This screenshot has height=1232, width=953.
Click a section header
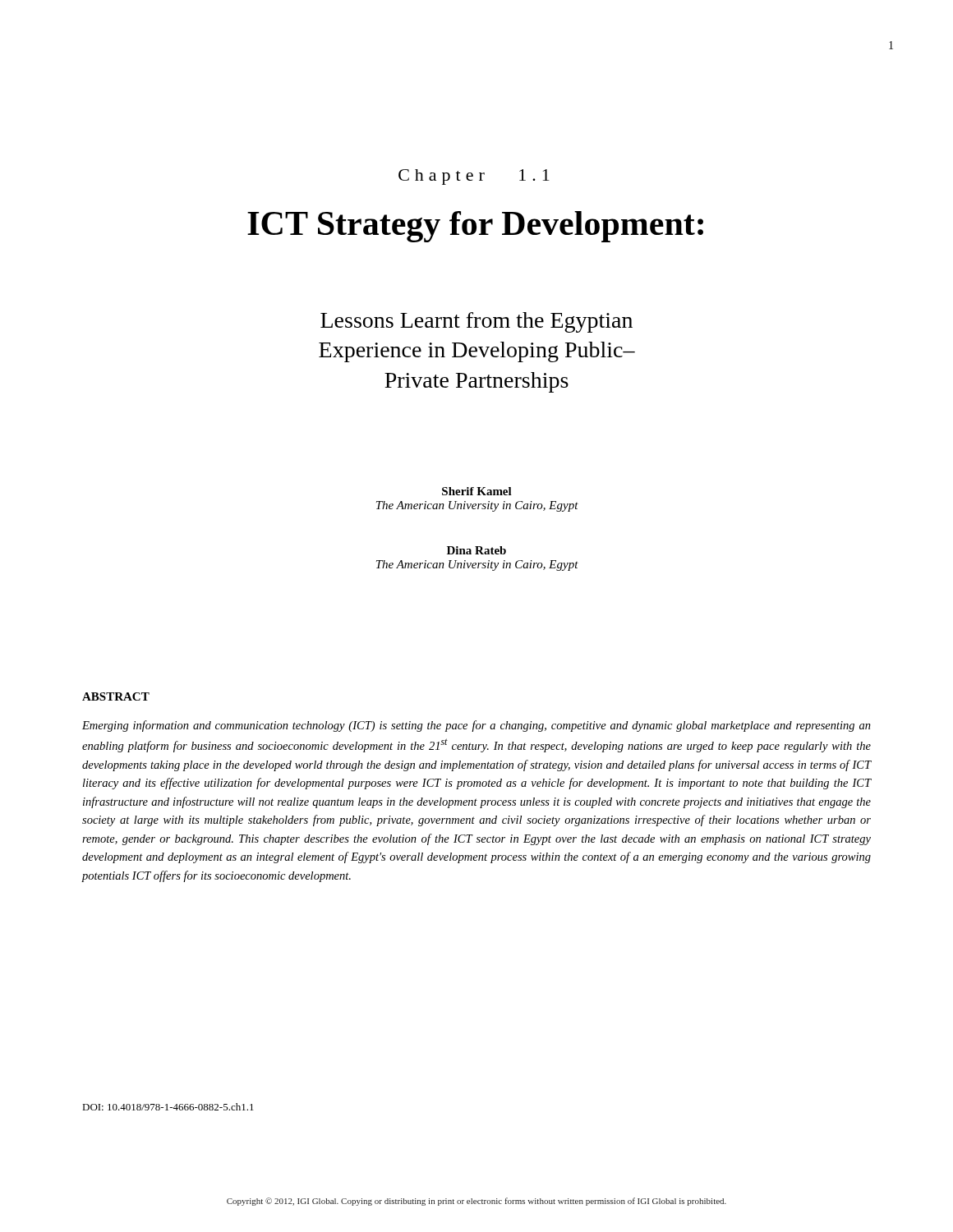(116, 697)
